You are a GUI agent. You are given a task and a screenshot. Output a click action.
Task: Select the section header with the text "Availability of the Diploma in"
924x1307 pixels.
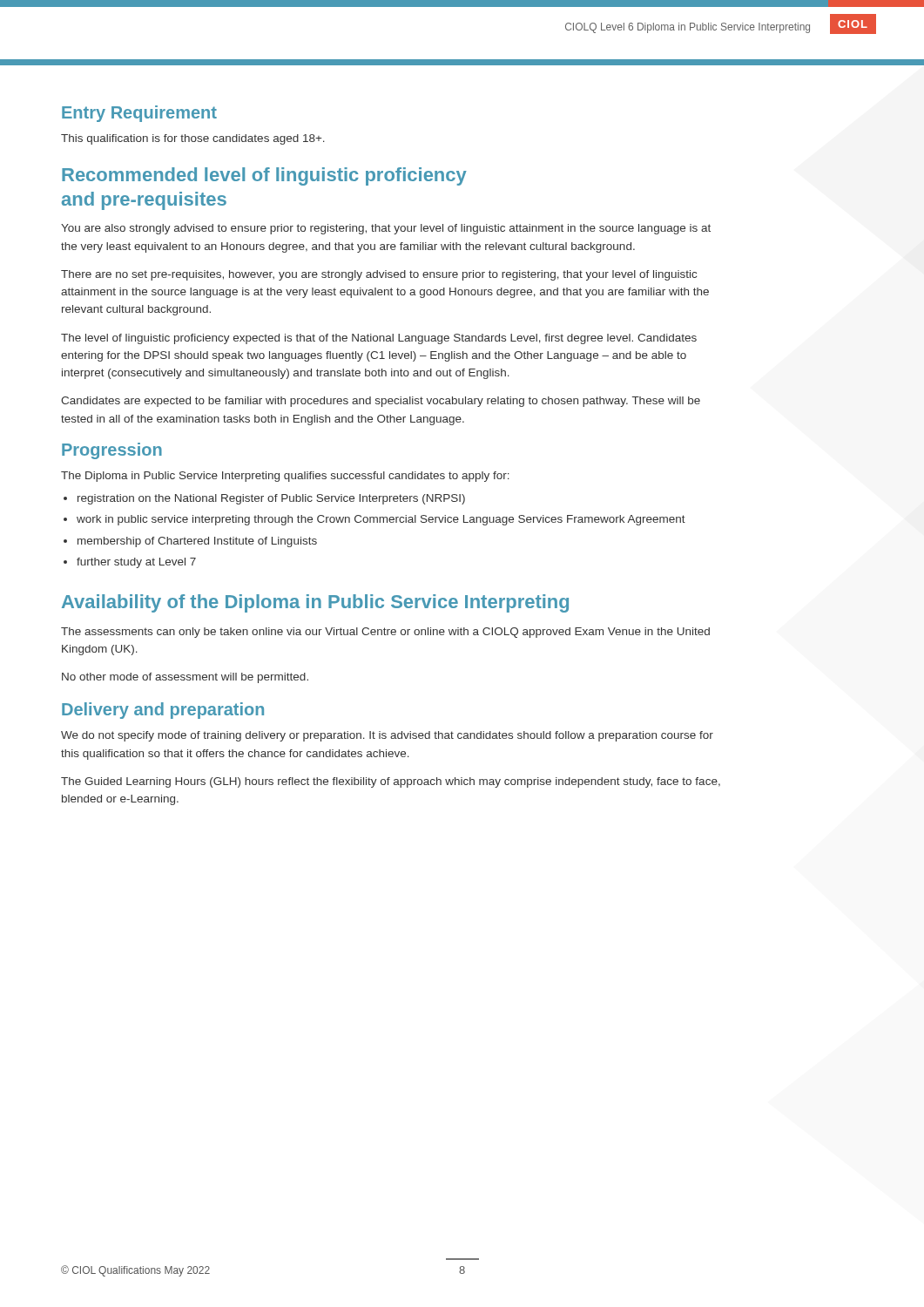[x=316, y=602]
